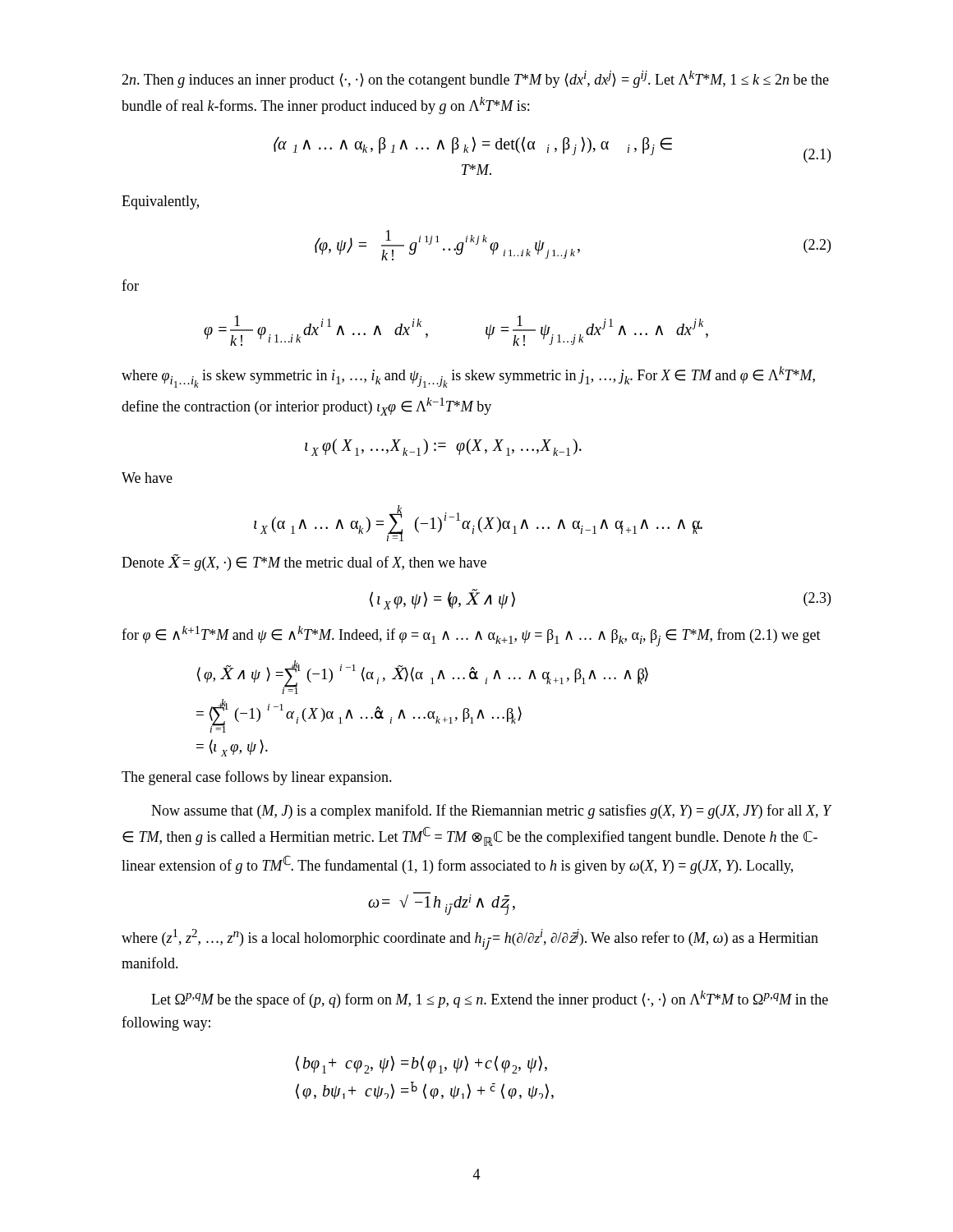Find the formula on this page that starts "ι X (α 1 ∧ … ∧"
Screen dimensions: 1232x953
tap(476, 522)
